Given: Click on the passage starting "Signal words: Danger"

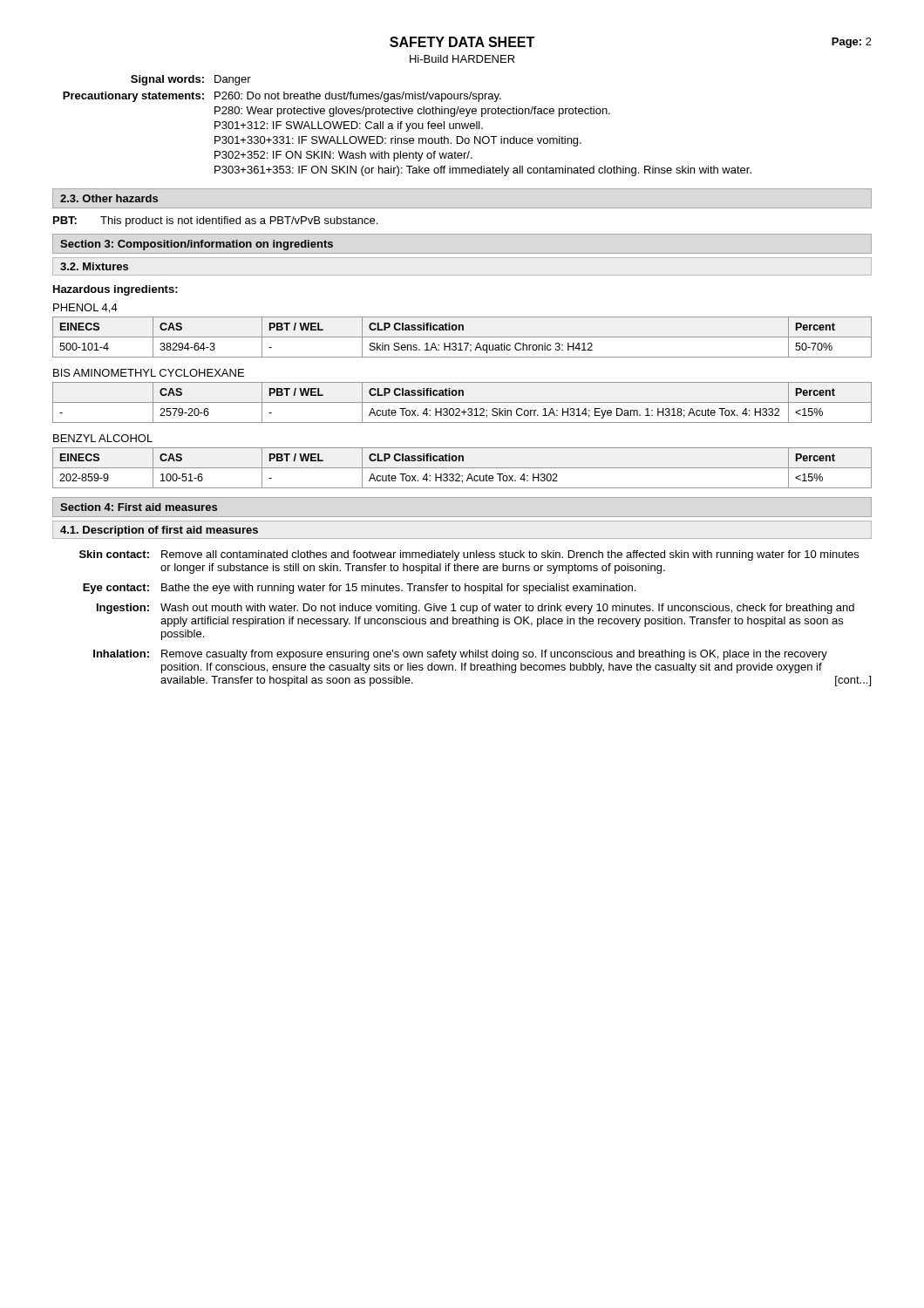Looking at the screenshot, I should 191,80.
